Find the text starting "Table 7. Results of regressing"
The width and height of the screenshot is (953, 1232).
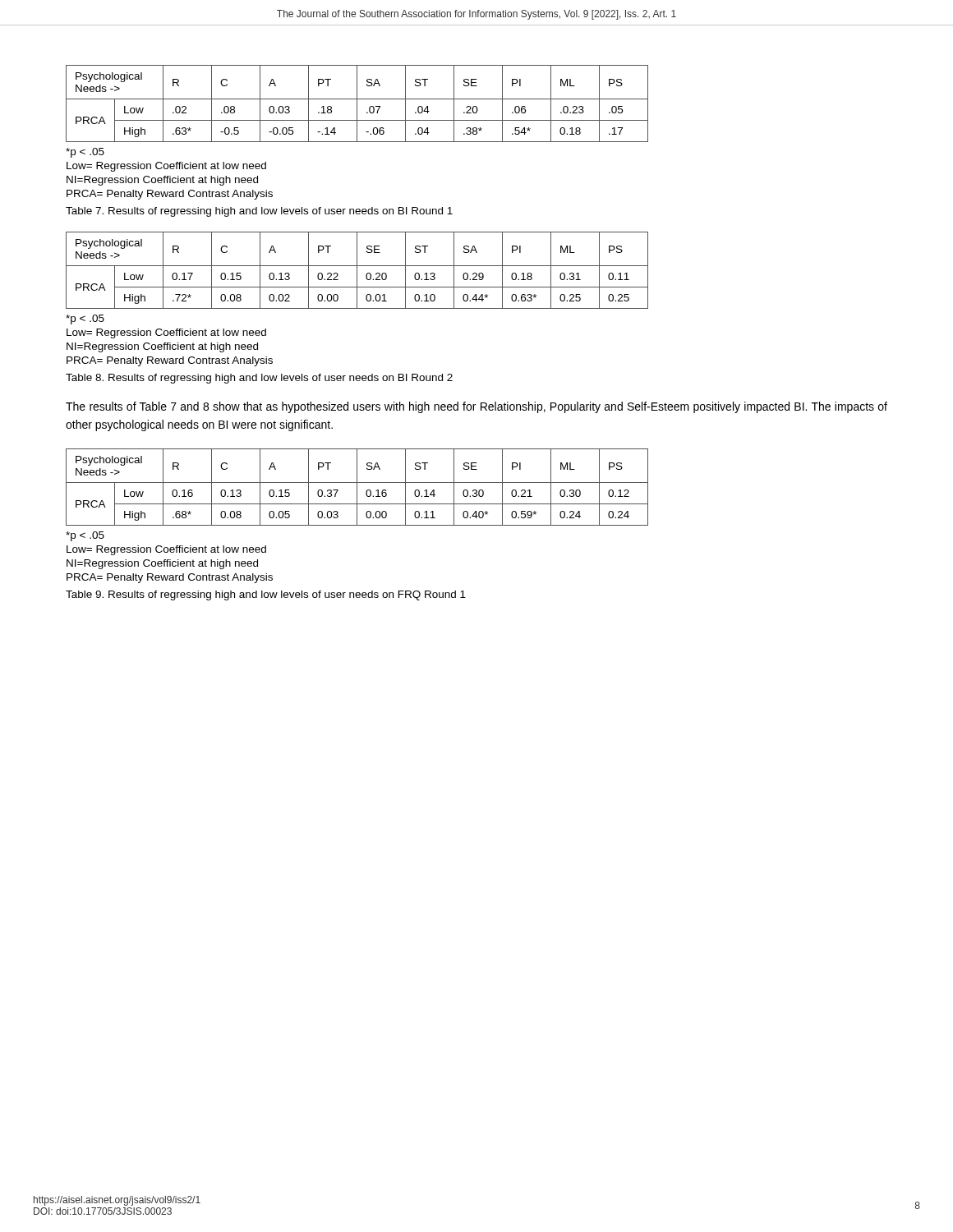point(259,211)
